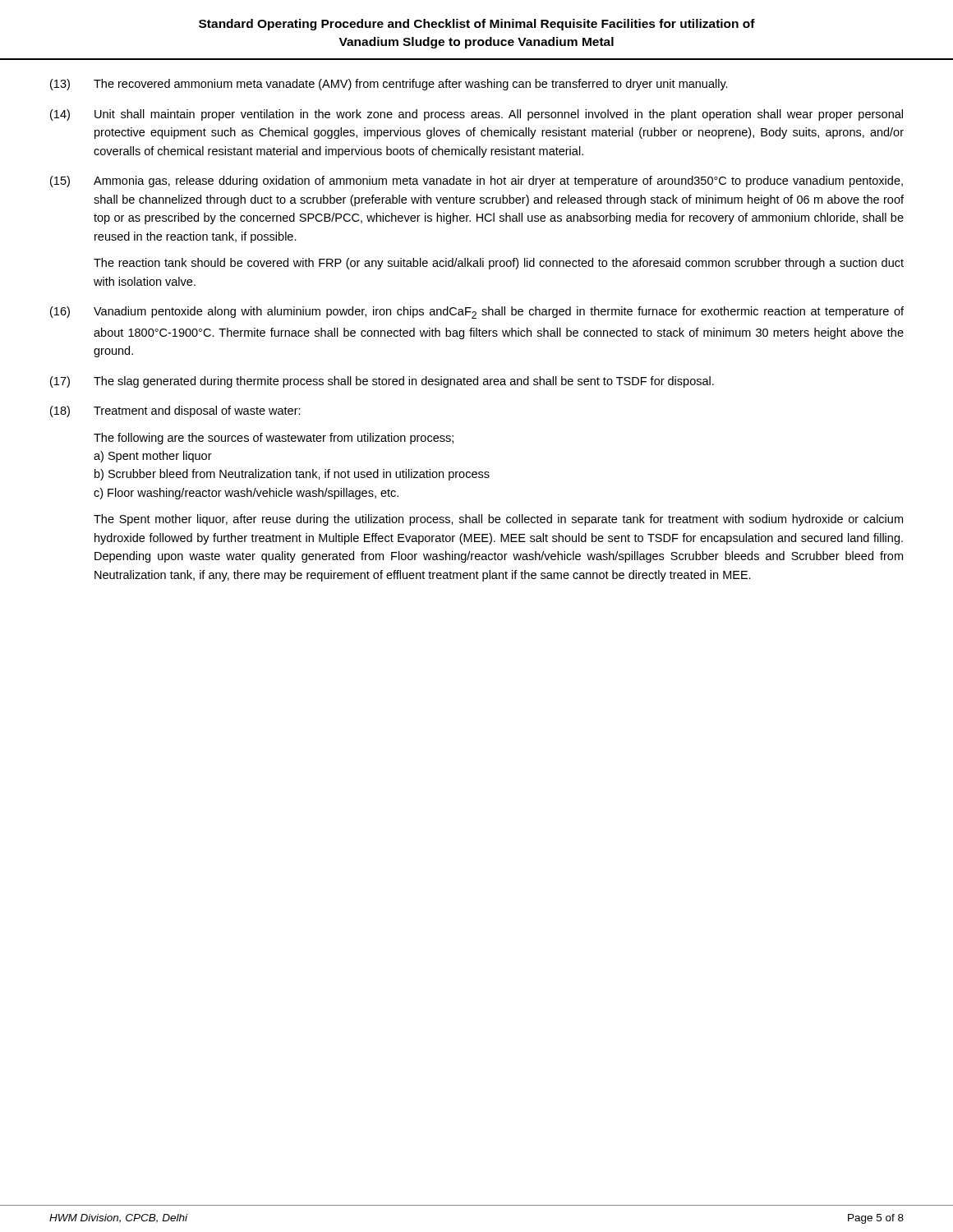The height and width of the screenshot is (1232, 953).
Task: Find the text starting "(18) Treatment and disposal of waste water: The"
Action: coord(175,411)
